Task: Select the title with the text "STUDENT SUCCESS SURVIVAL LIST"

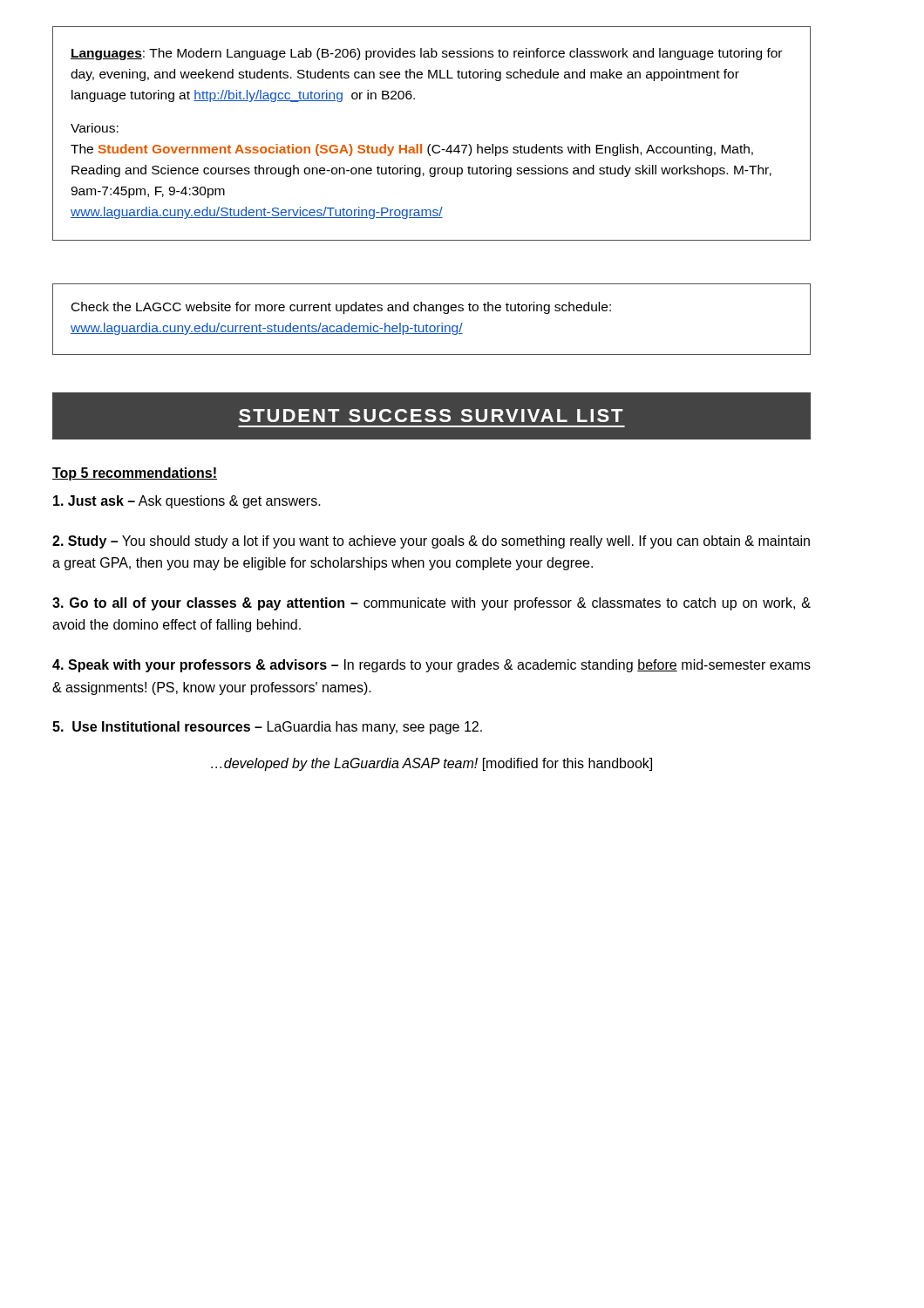Action: coord(432,415)
